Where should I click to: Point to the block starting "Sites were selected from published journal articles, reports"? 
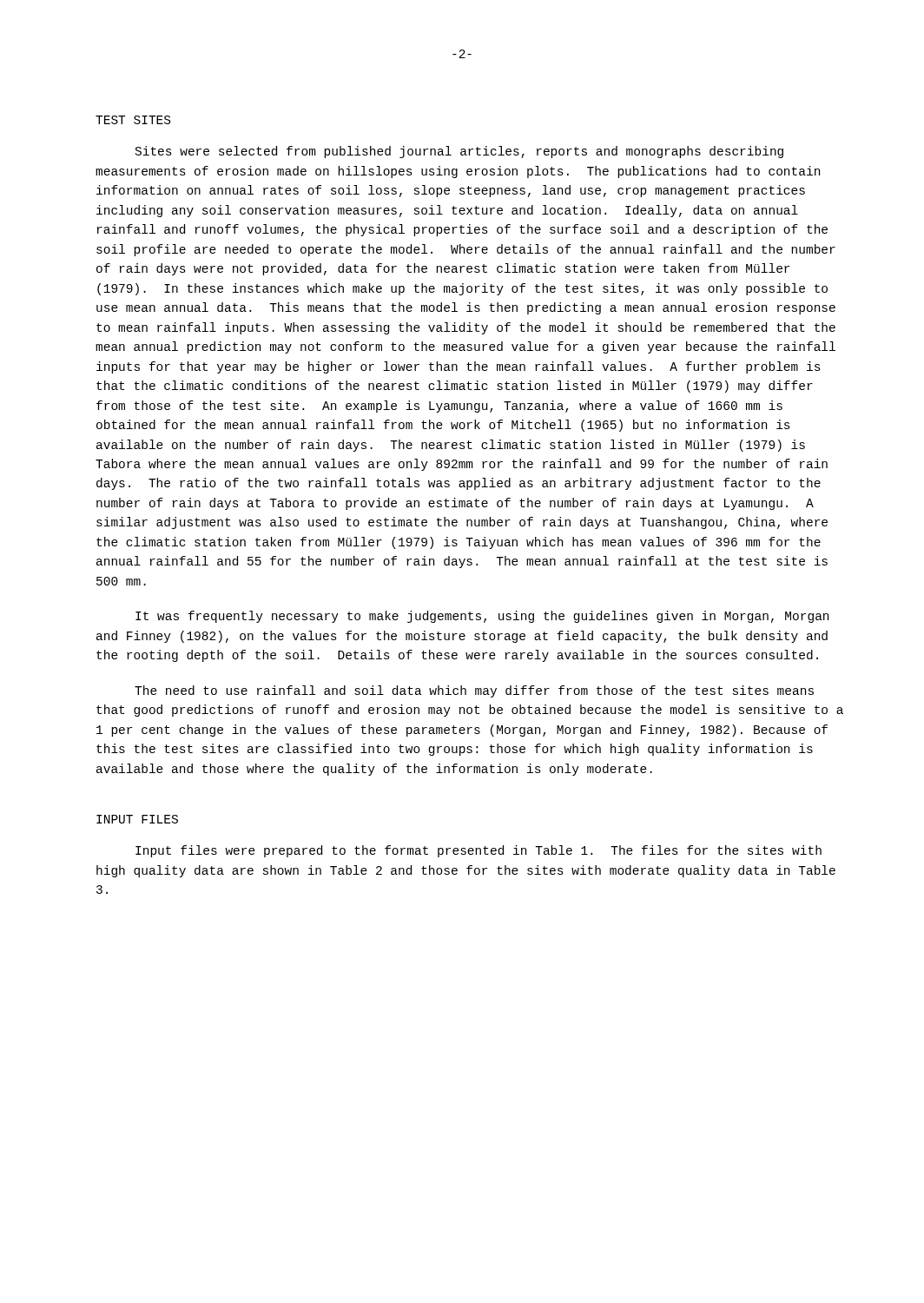(466, 367)
